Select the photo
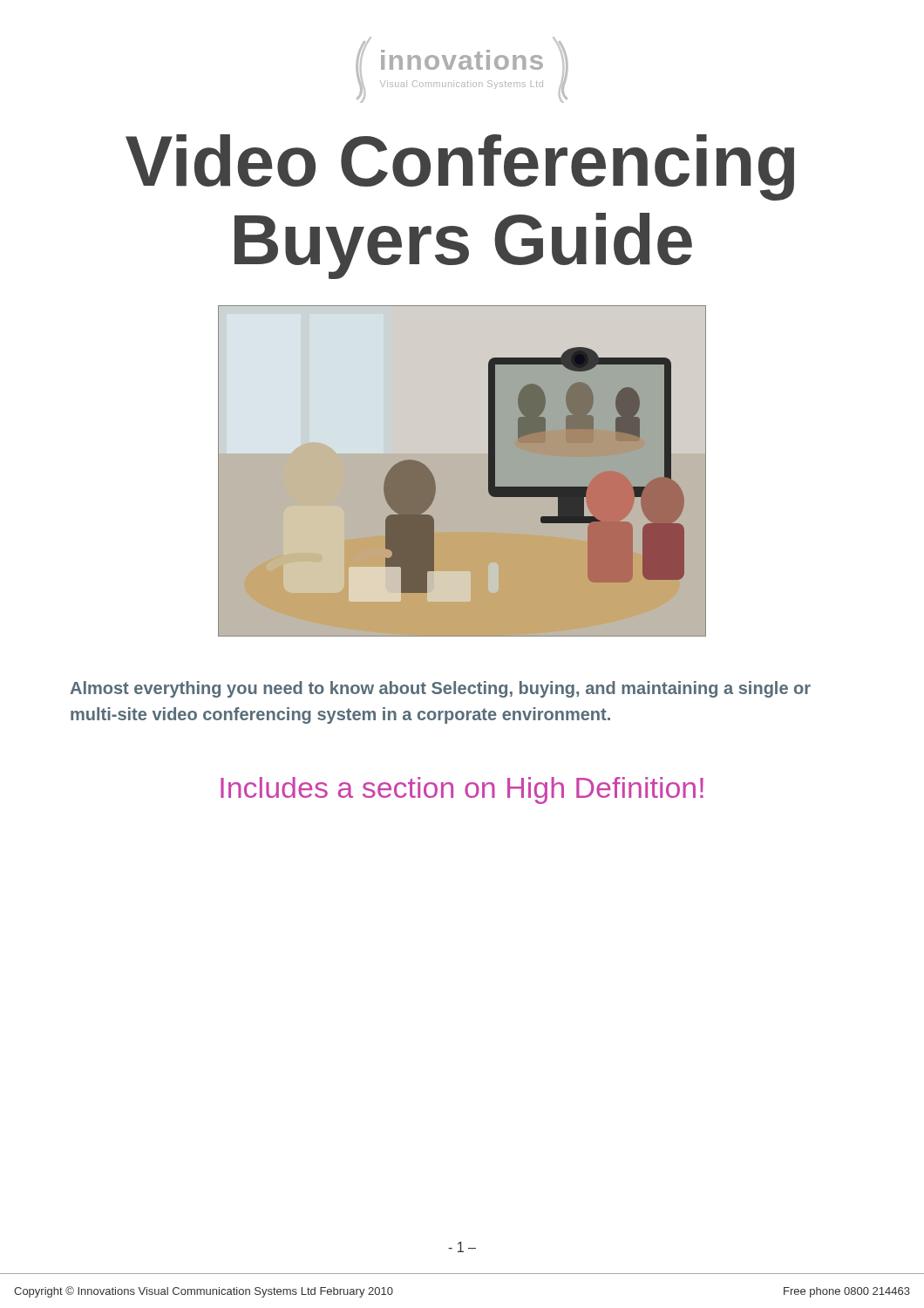This screenshot has height=1308, width=924. pyautogui.click(x=462, y=473)
